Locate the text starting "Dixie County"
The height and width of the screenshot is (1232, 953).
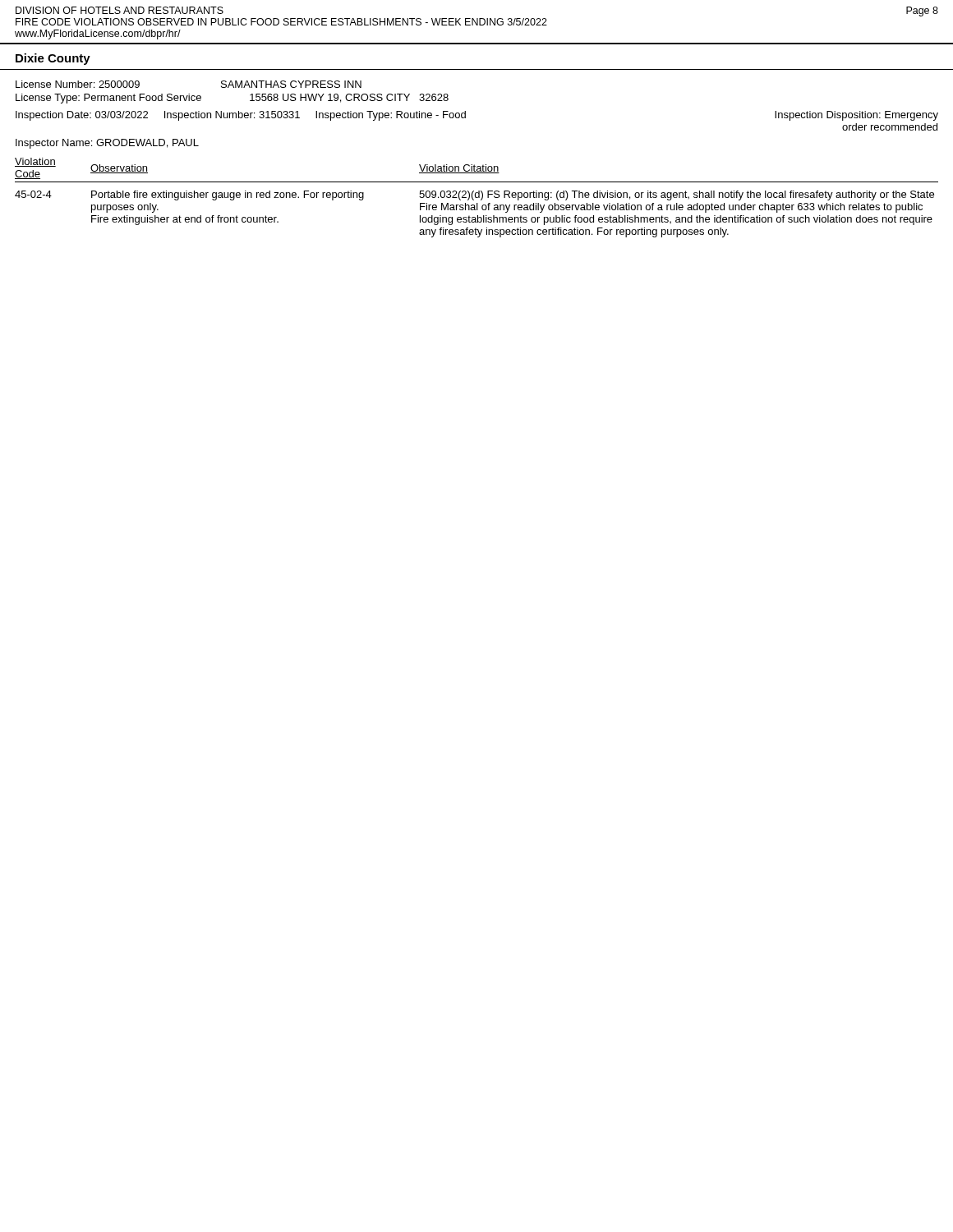point(52,58)
